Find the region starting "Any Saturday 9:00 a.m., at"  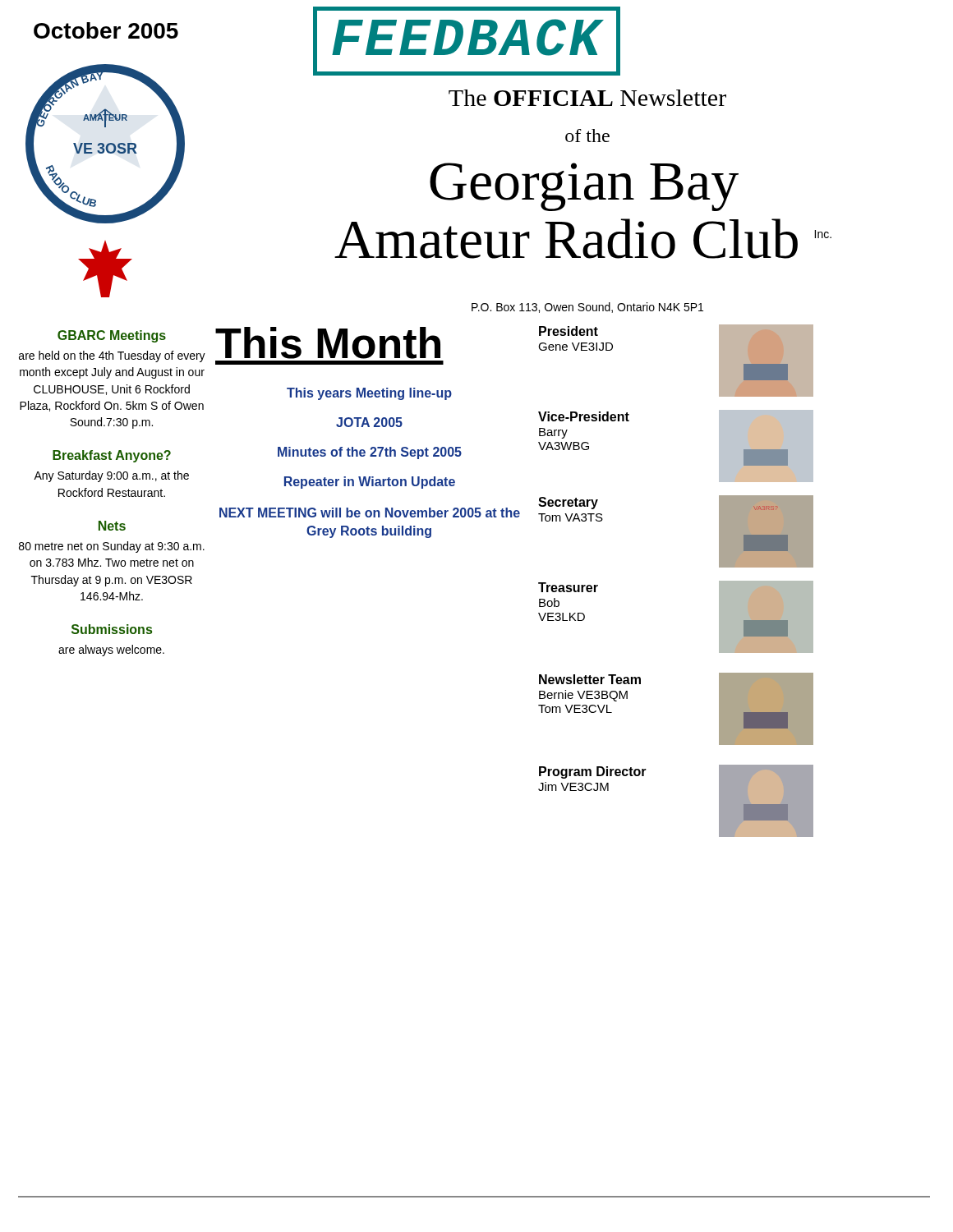coord(112,484)
